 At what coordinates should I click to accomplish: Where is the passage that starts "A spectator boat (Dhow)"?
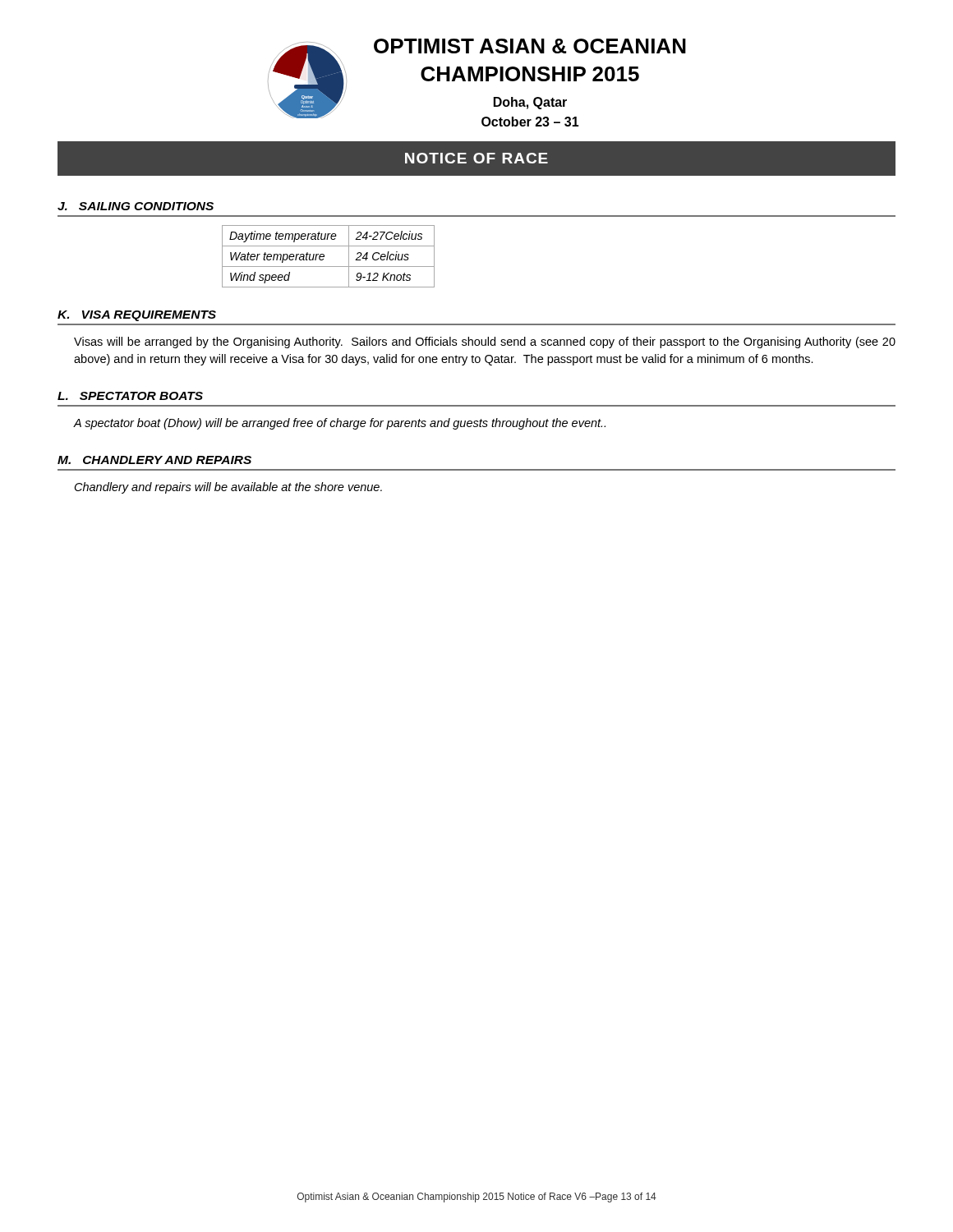(x=341, y=423)
